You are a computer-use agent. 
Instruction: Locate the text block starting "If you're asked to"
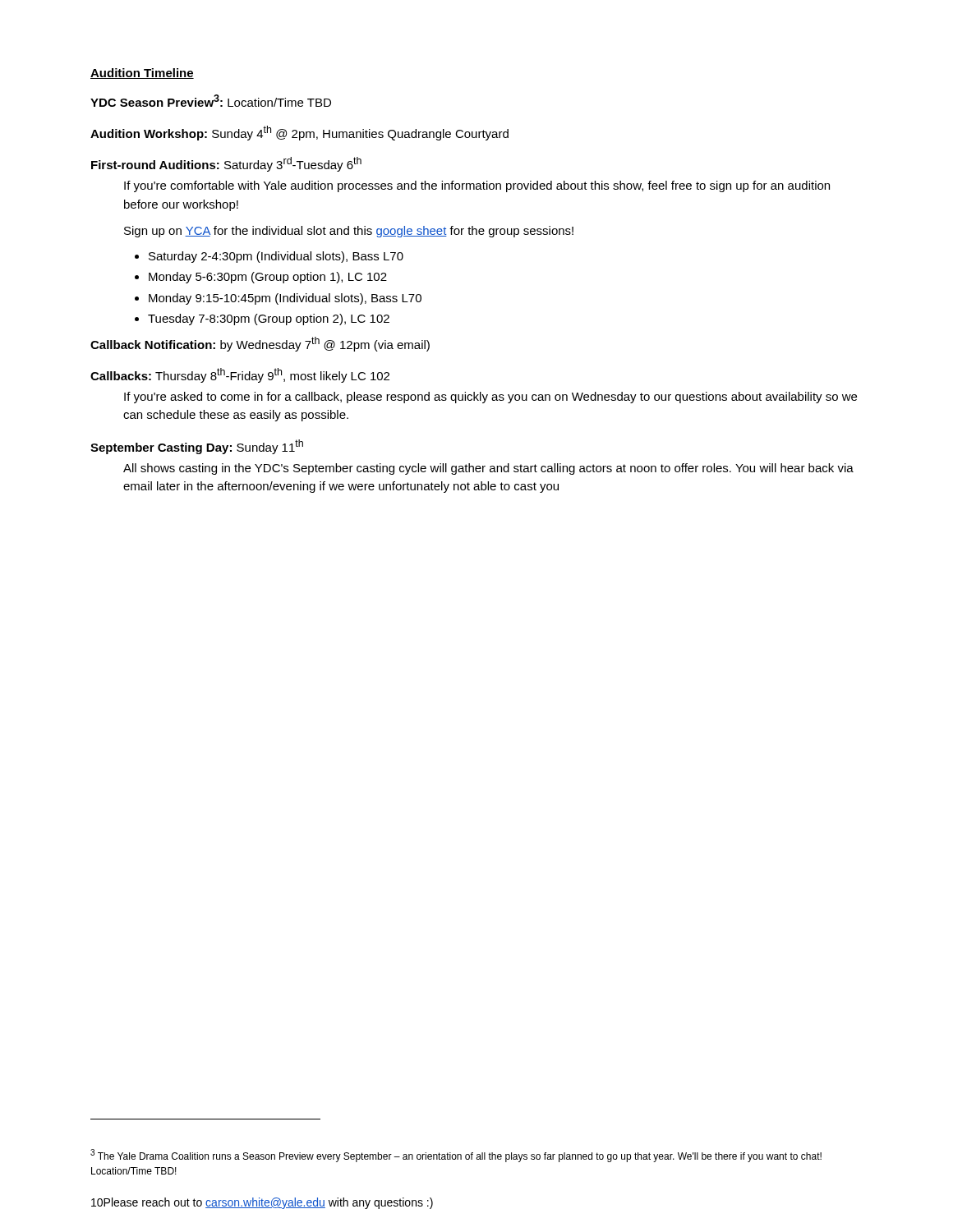pyautogui.click(x=490, y=405)
